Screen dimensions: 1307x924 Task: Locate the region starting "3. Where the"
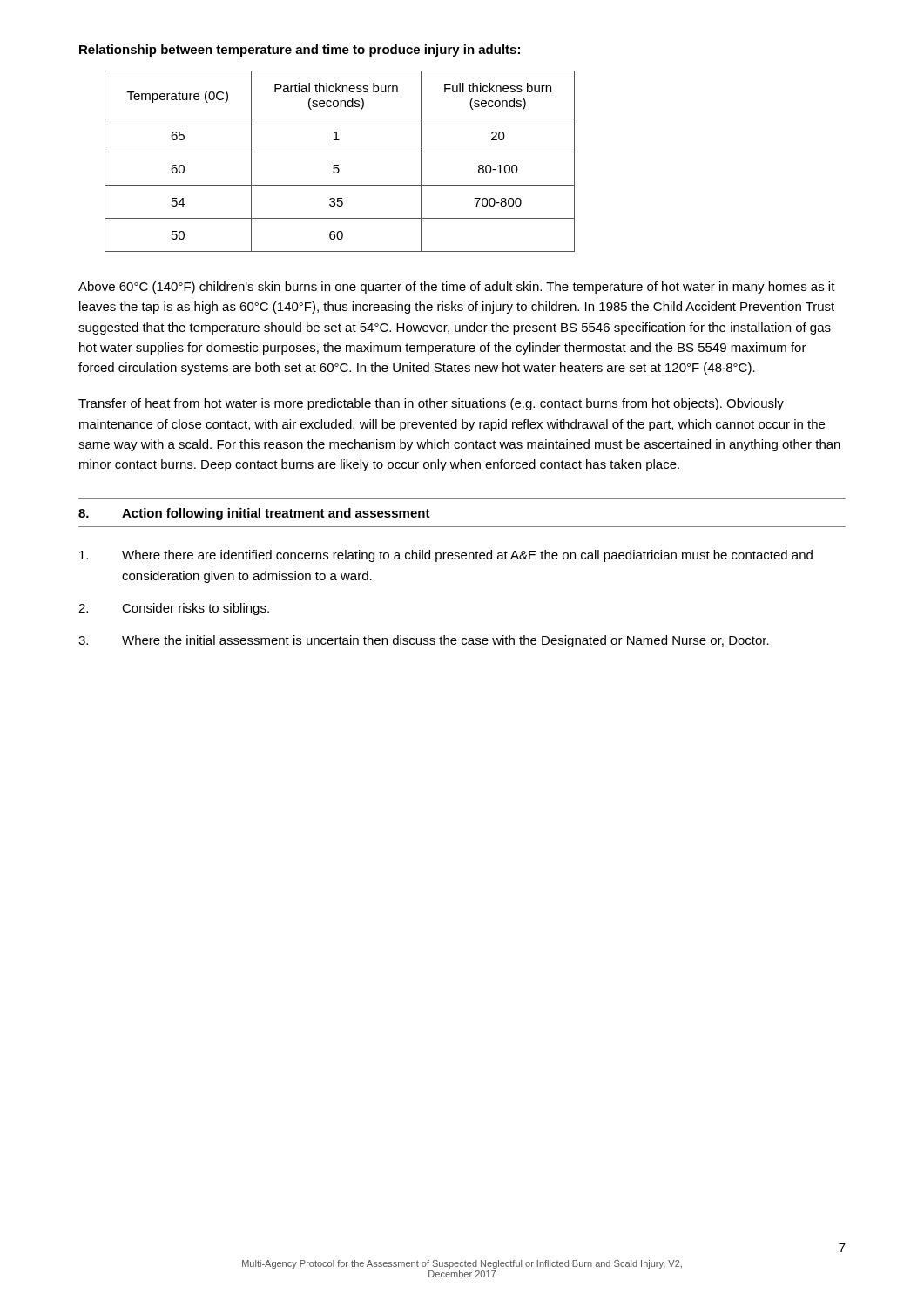[462, 640]
